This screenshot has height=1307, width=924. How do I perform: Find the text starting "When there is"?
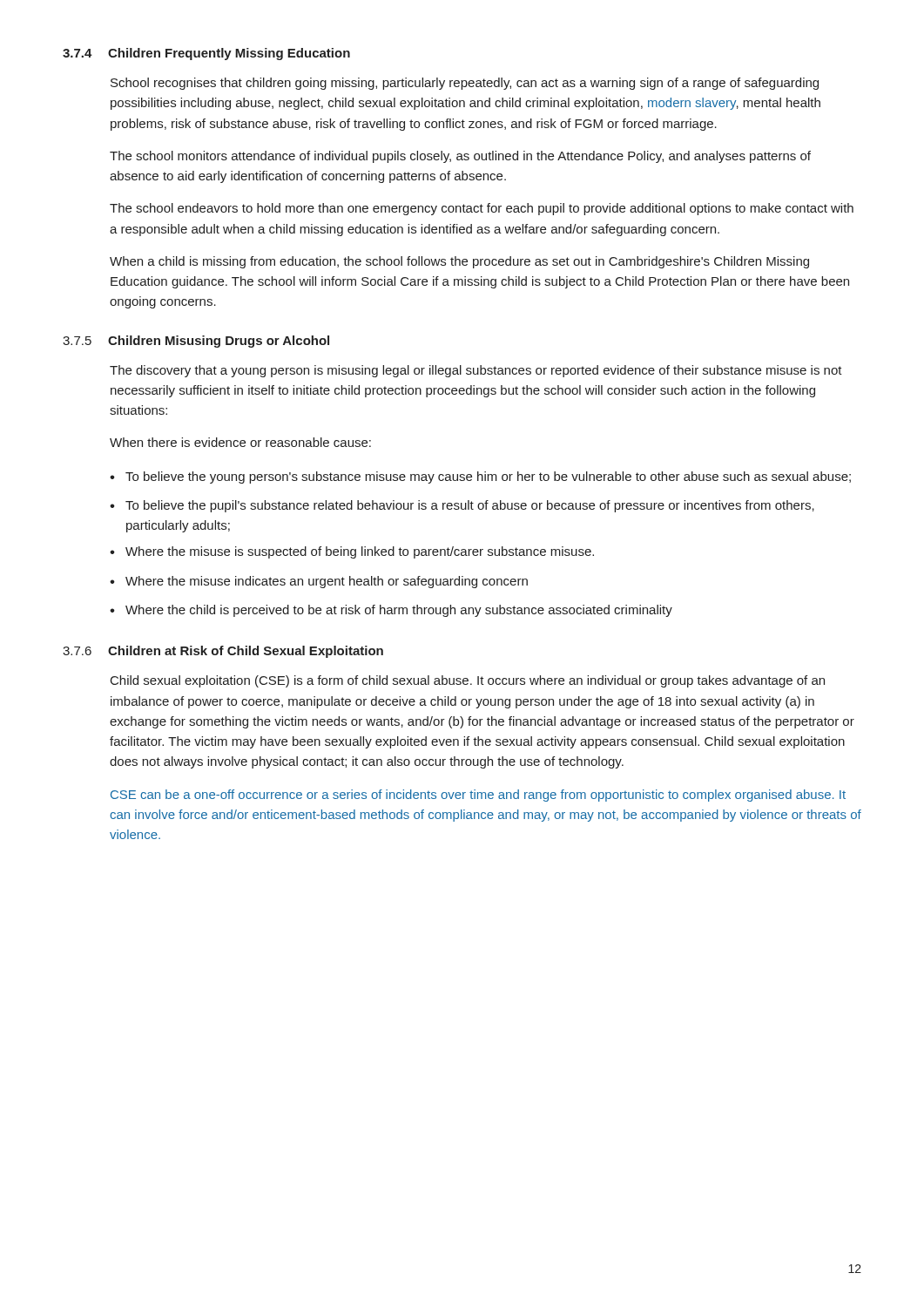point(241,442)
